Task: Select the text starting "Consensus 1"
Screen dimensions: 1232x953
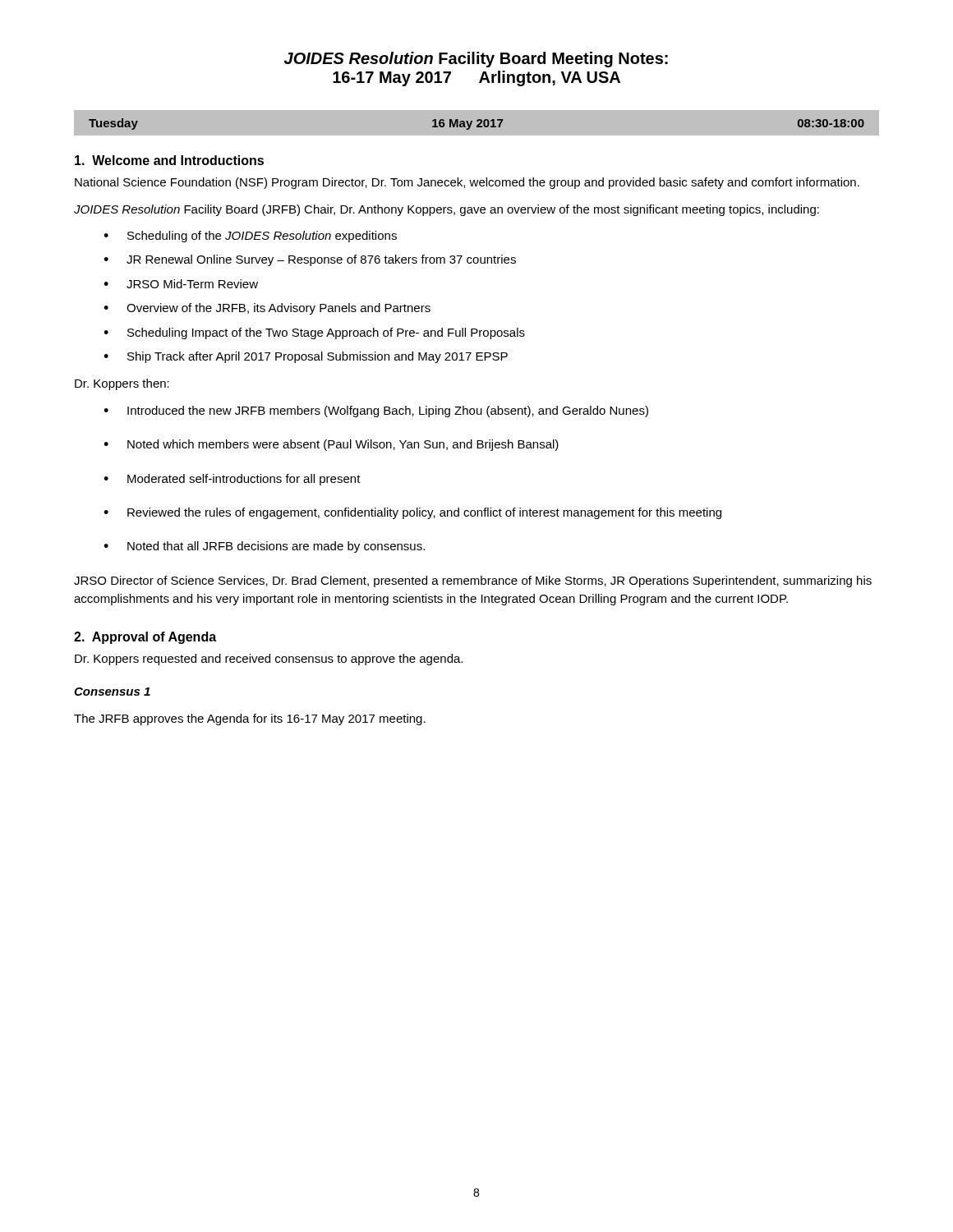Action: (x=112, y=691)
